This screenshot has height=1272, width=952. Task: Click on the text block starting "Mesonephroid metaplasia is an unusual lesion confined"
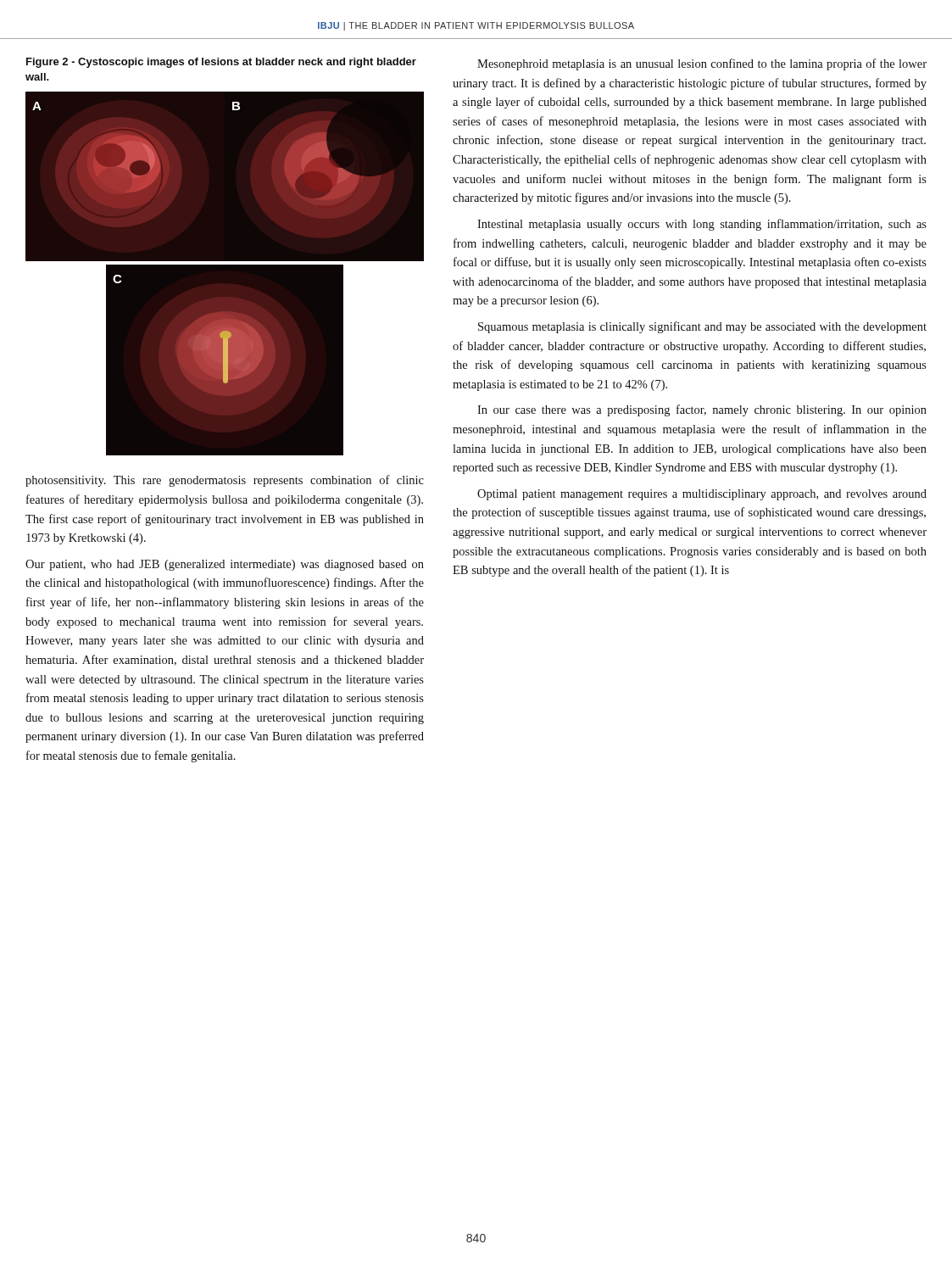click(x=690, y=131)
